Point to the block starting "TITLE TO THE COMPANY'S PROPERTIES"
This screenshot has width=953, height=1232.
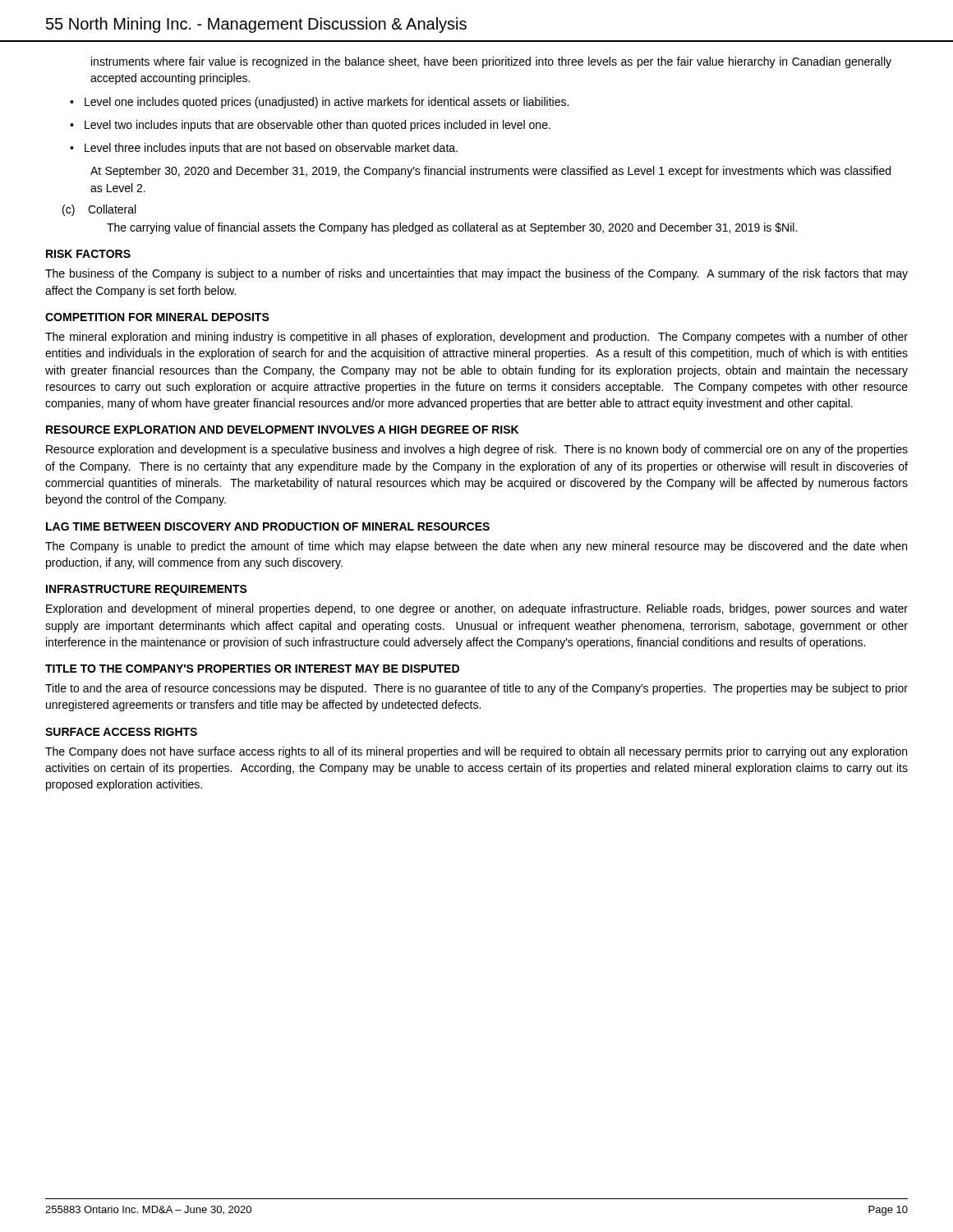tap(252, 669)
